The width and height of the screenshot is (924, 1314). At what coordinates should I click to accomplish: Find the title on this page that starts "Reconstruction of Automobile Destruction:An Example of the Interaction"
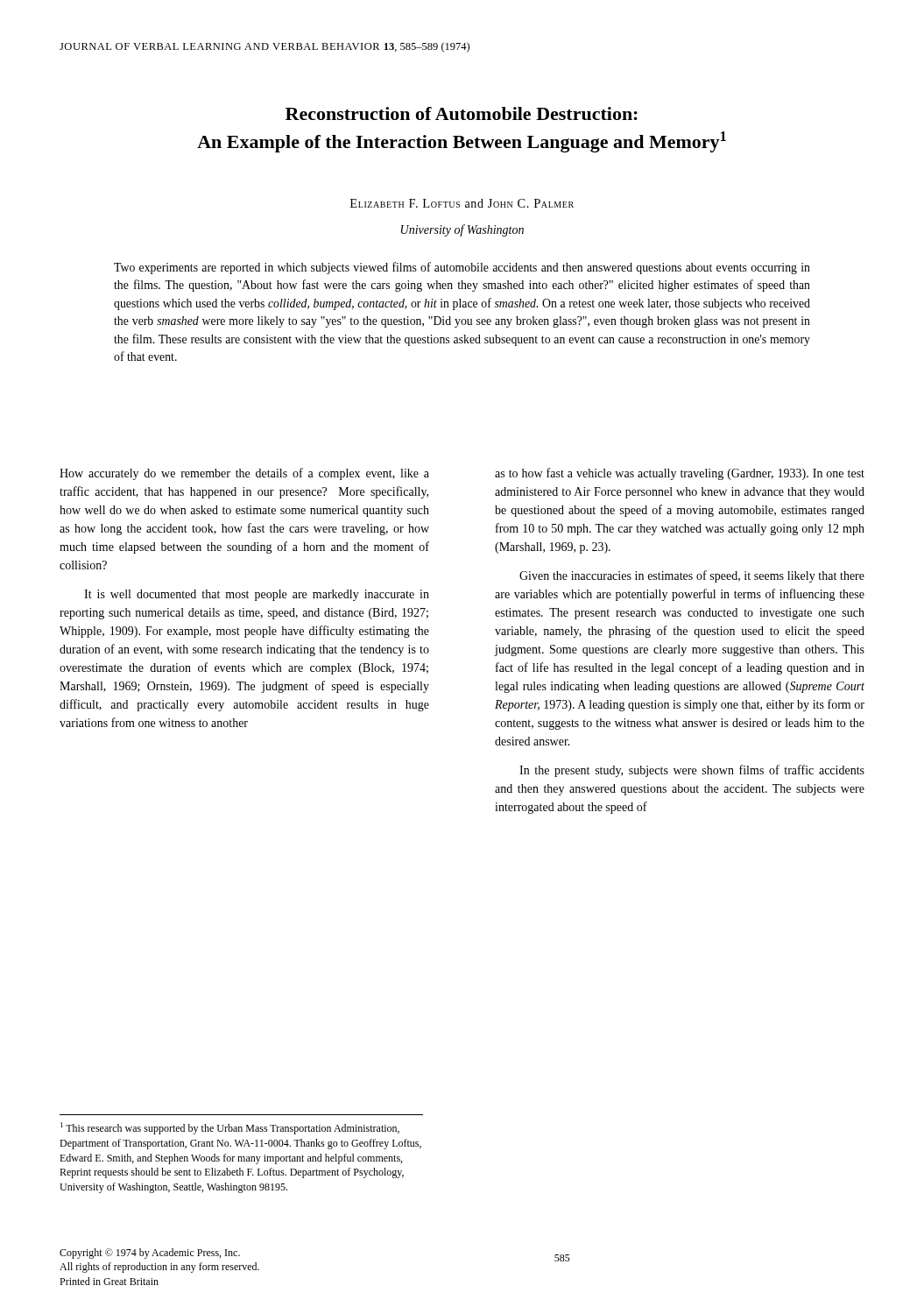(462, 128)
